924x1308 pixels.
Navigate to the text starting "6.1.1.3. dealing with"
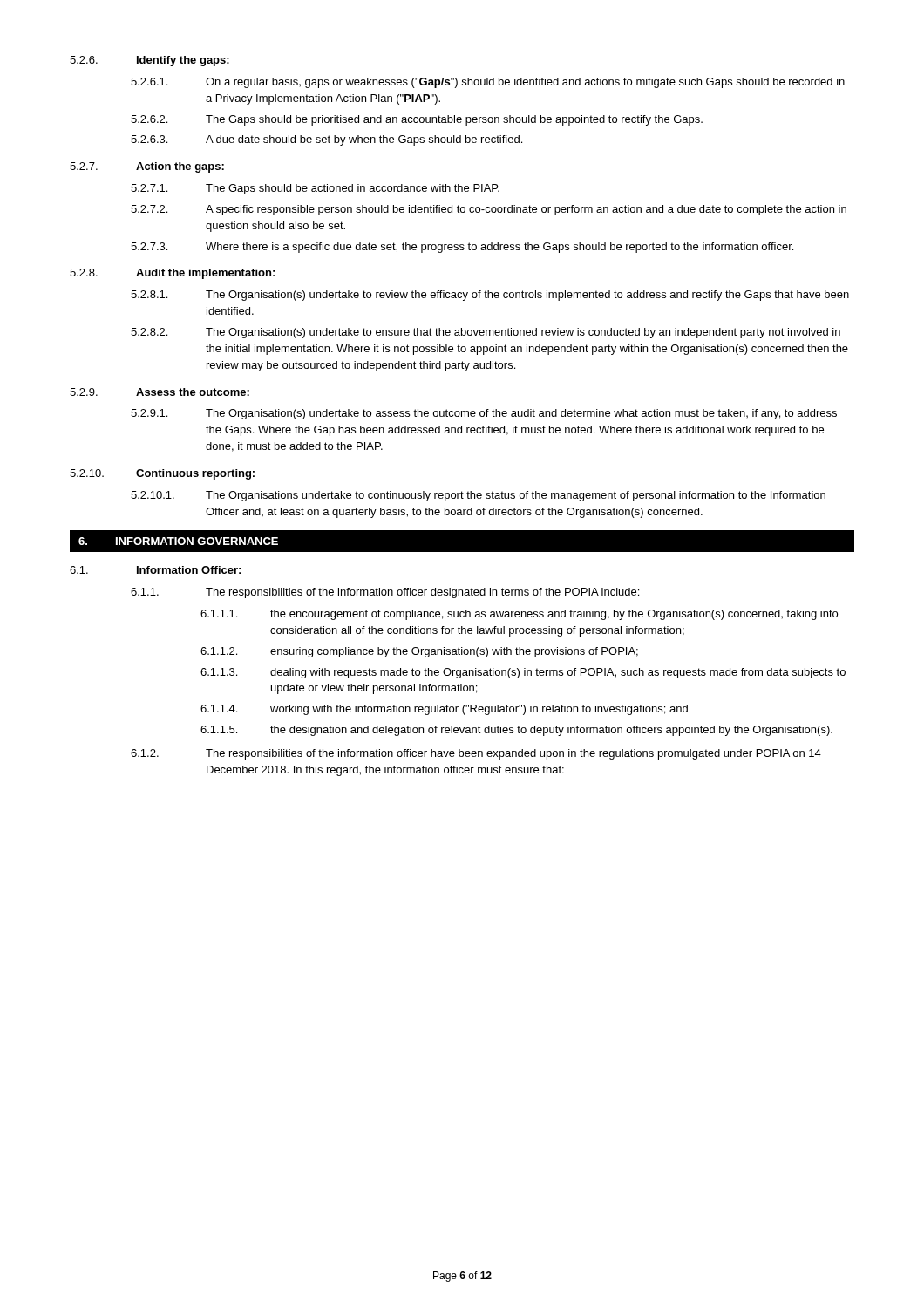(527, 681)
